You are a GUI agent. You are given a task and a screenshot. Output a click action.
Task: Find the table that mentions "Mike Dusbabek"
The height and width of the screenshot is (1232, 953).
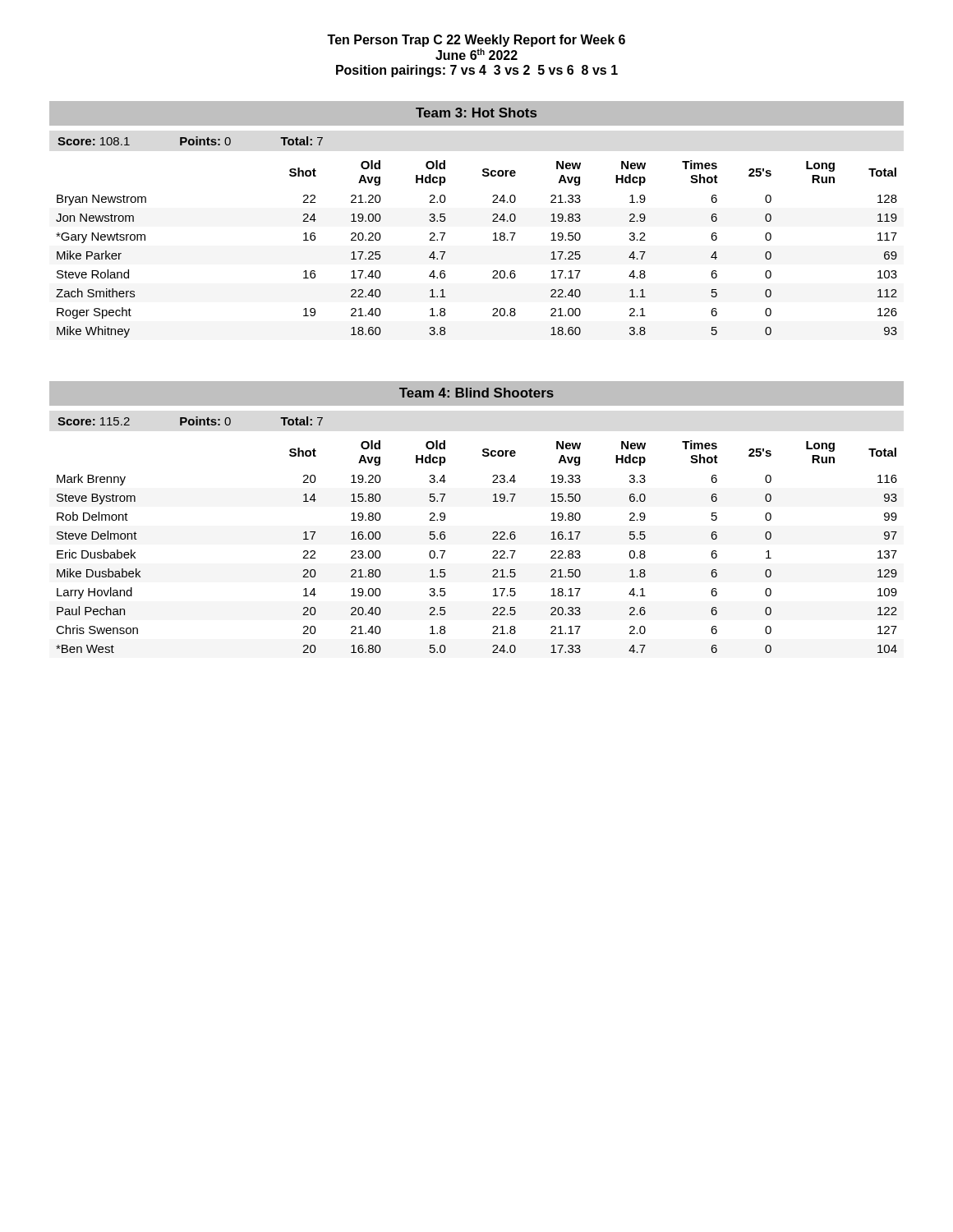point(476,545)
